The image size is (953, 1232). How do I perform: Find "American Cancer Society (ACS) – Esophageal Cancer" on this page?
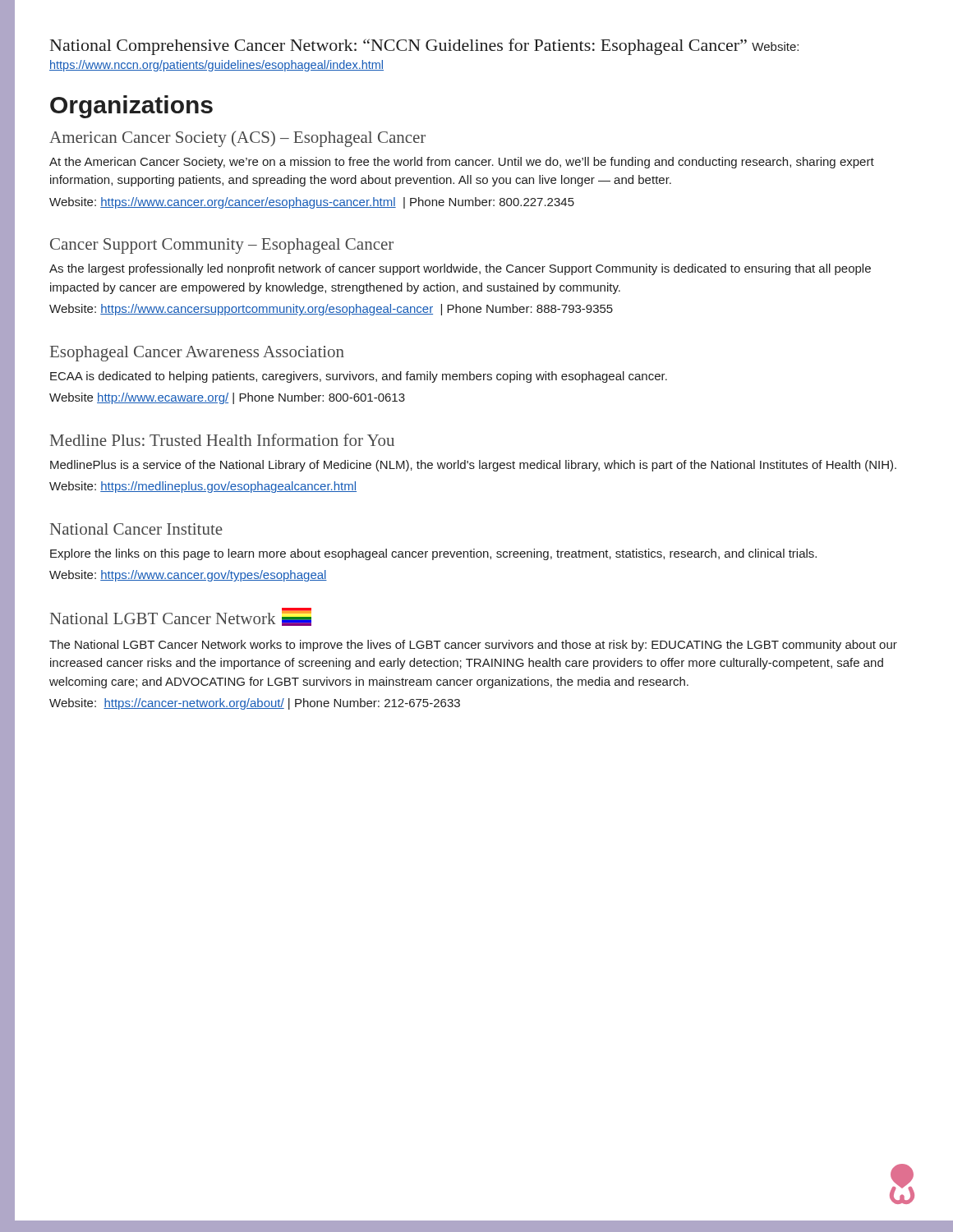tap(237, 139)
